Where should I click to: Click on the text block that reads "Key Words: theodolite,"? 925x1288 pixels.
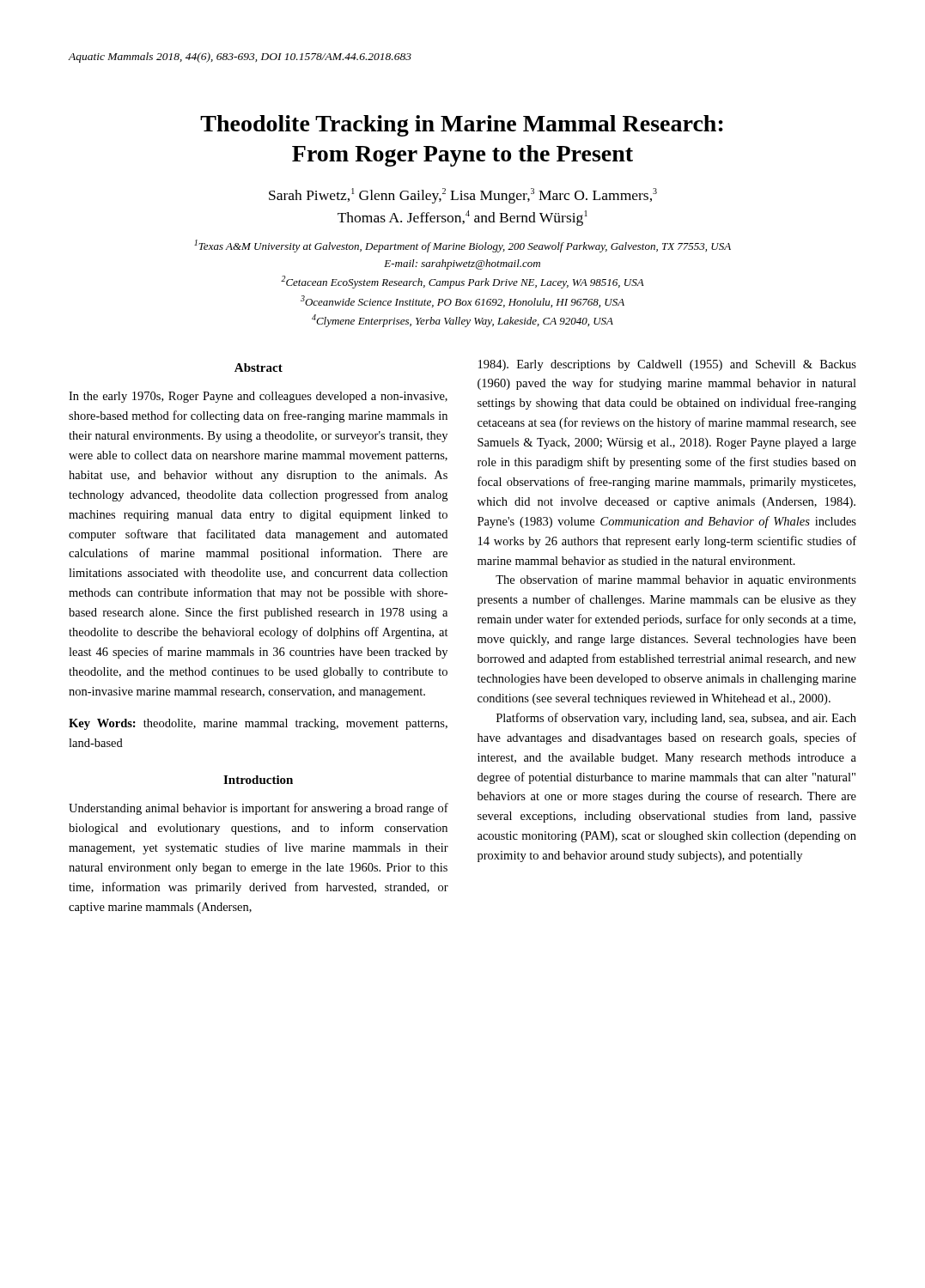(258, 733)
